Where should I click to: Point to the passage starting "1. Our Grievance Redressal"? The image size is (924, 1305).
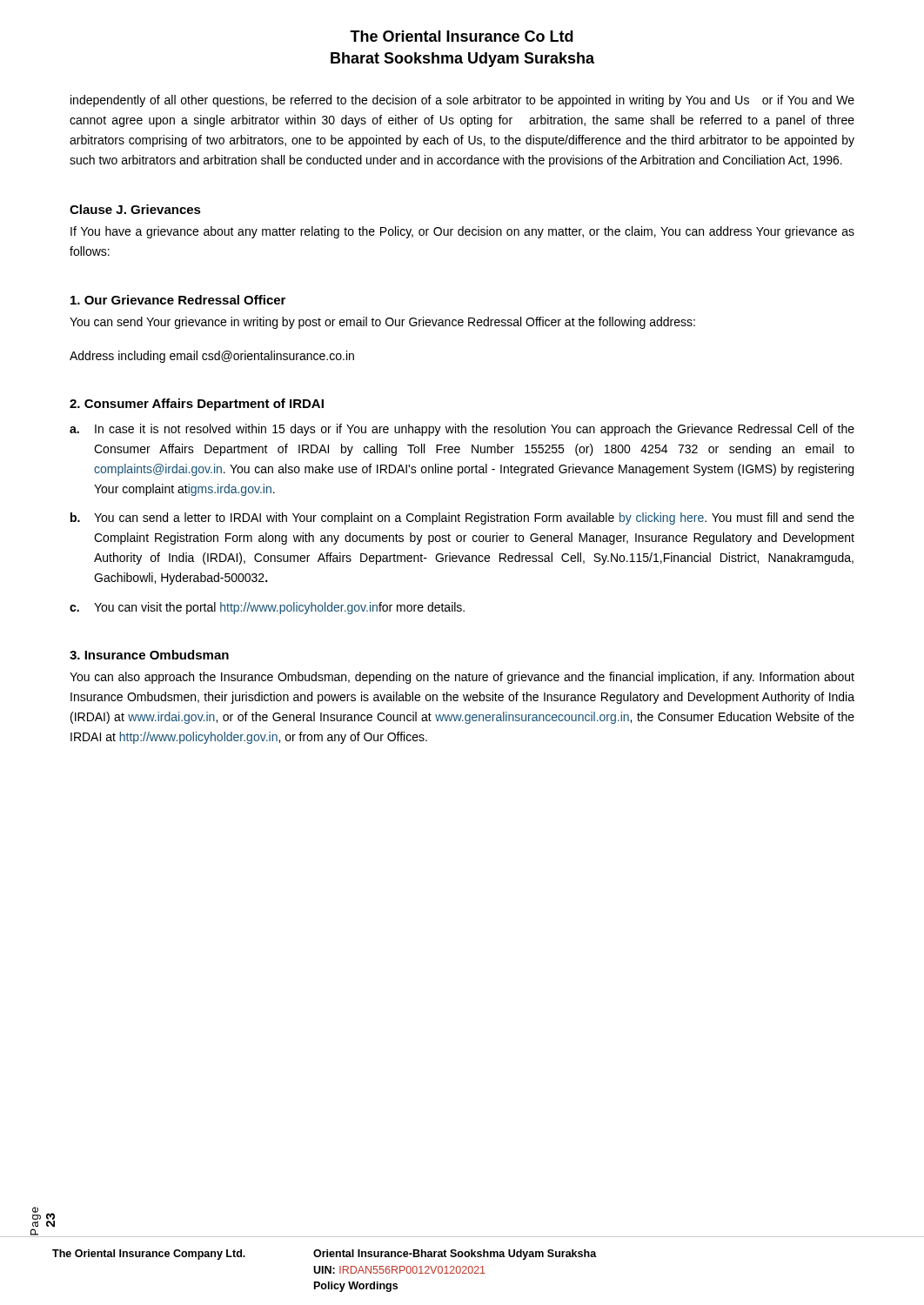[178, 299]
